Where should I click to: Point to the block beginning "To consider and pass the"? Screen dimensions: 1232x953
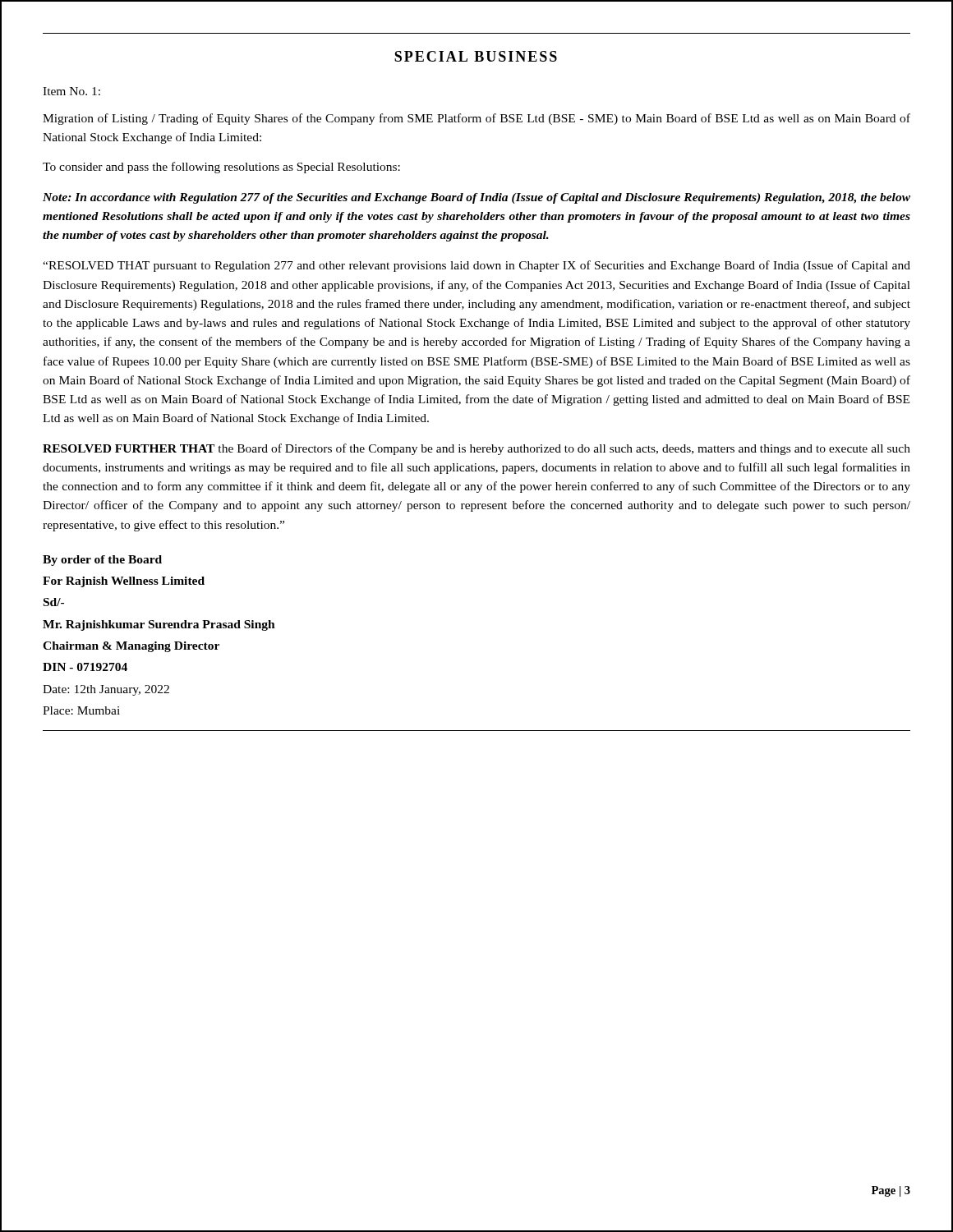[222, 167]
